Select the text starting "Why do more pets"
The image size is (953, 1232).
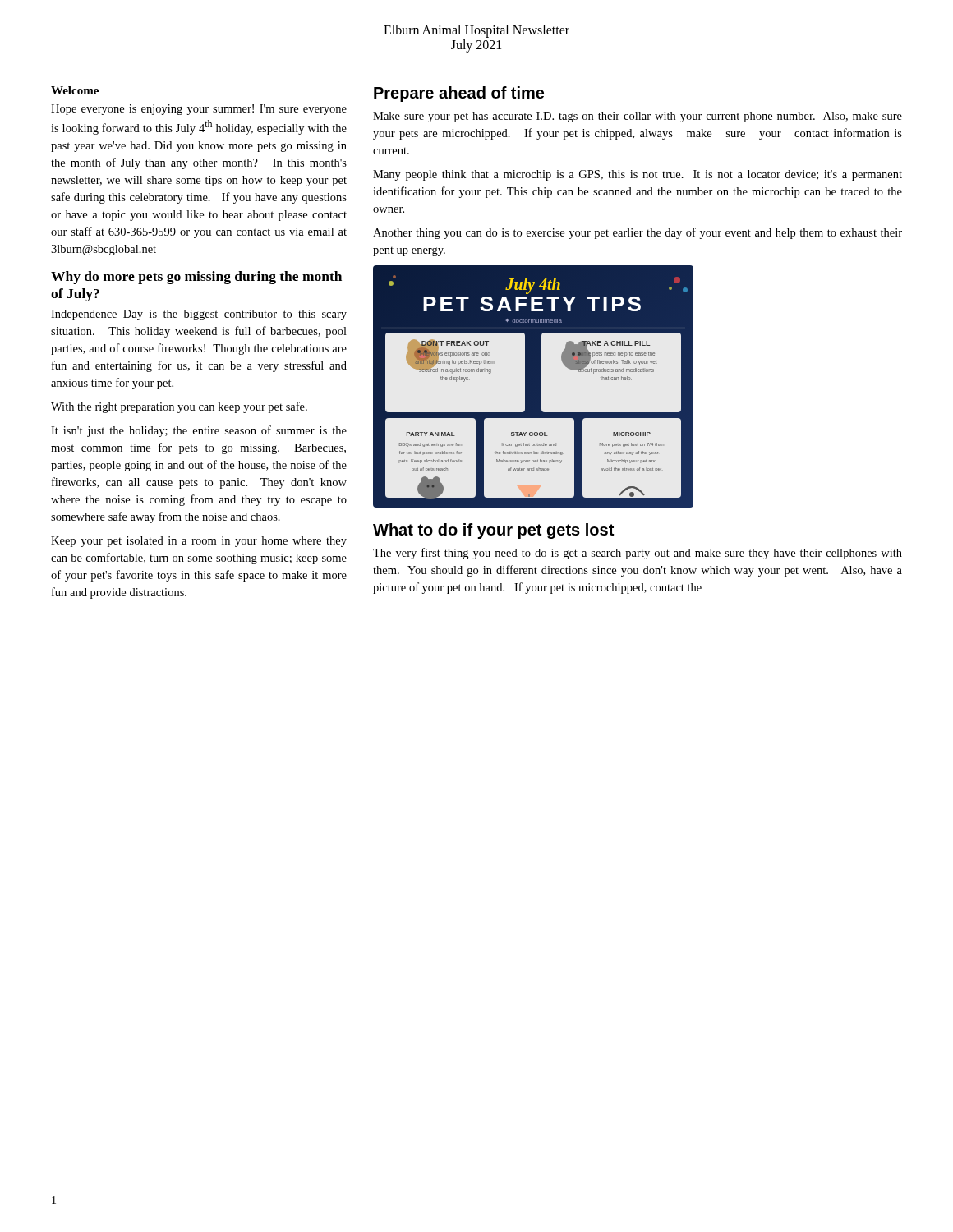[199, 285]
